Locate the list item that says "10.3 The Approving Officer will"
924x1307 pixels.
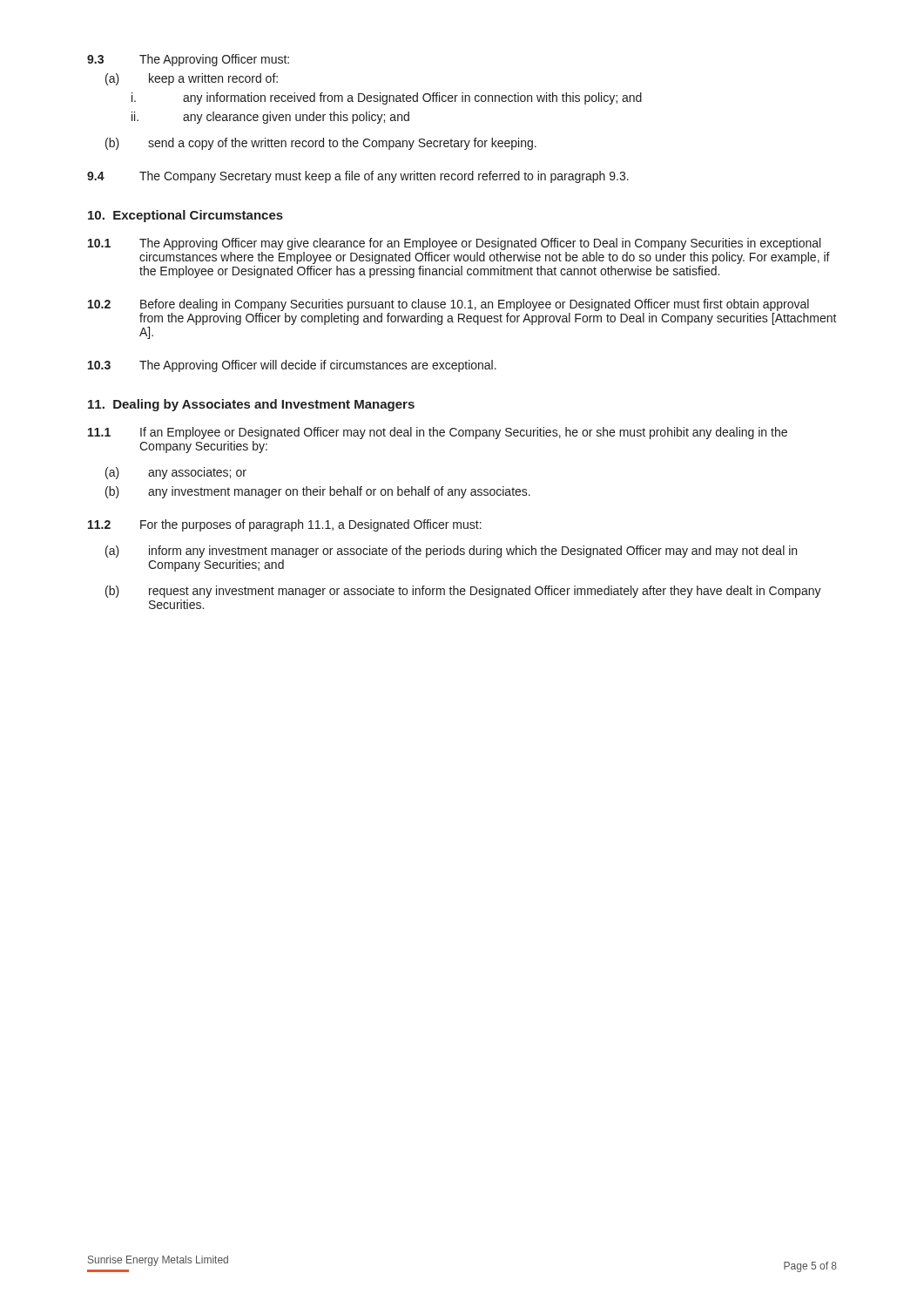[462, 365]
